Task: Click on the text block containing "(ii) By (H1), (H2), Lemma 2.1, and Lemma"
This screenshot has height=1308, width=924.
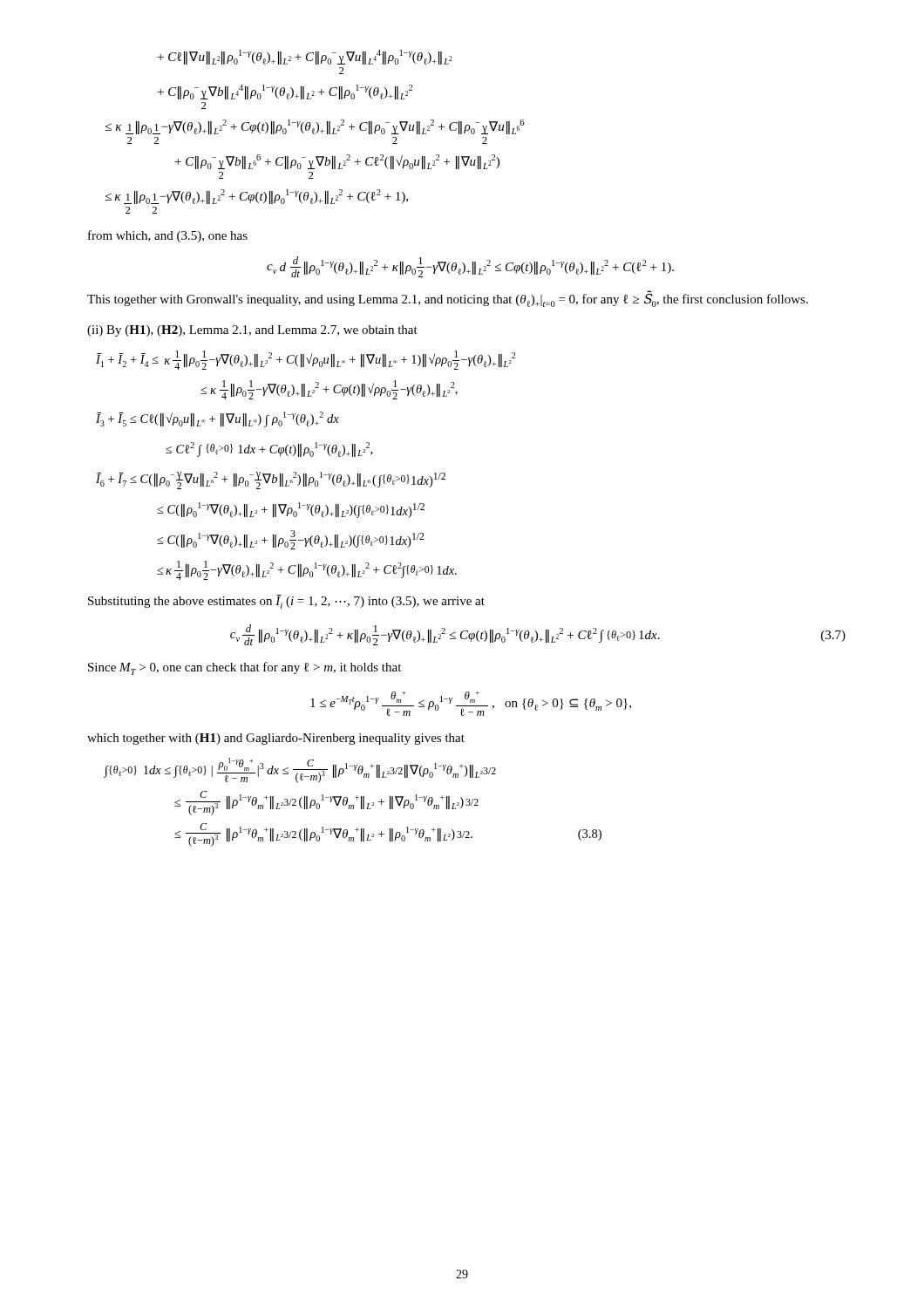Action: pos(252,330)
